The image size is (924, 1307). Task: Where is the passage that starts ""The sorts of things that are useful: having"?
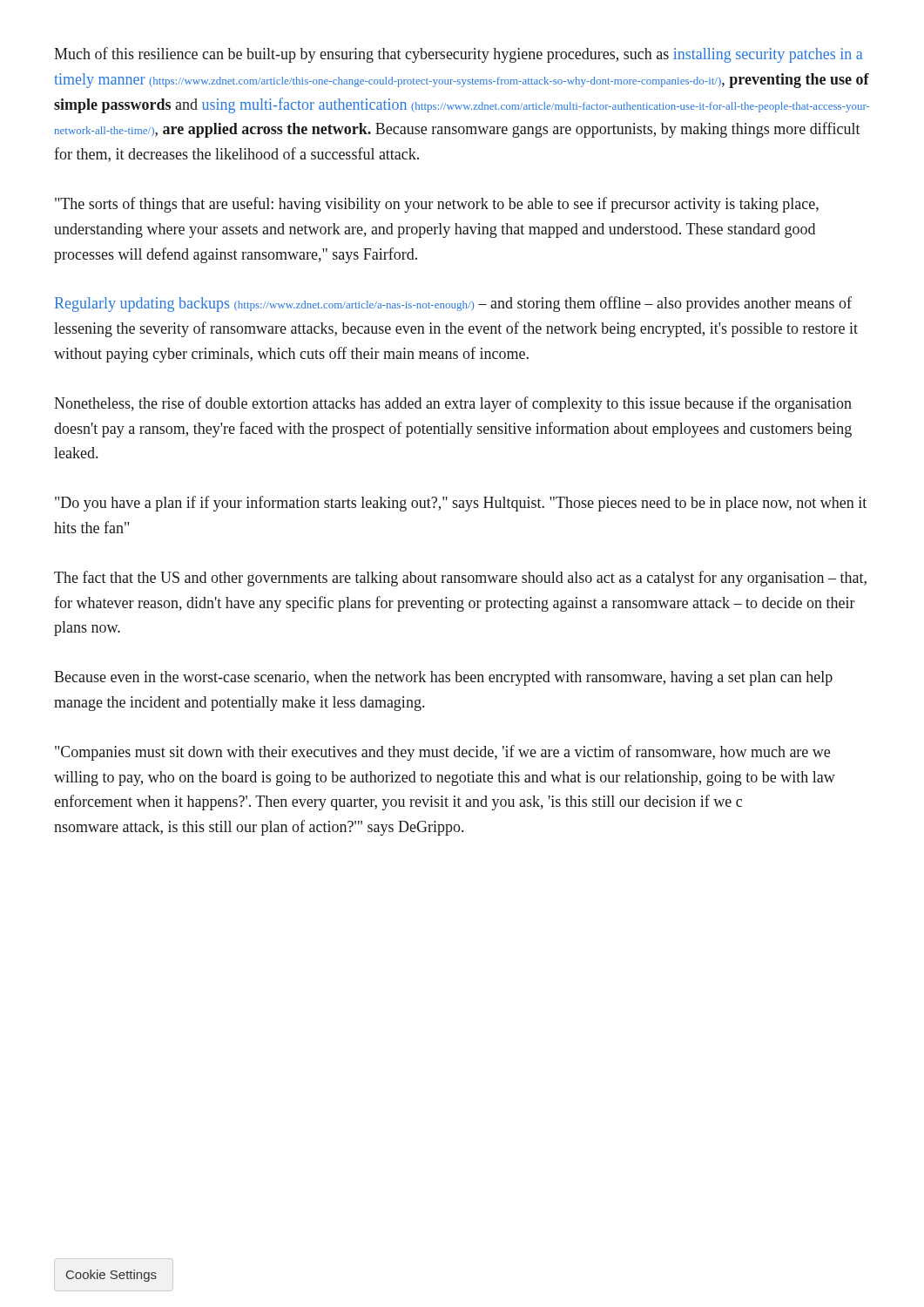(x=437, y=229)
